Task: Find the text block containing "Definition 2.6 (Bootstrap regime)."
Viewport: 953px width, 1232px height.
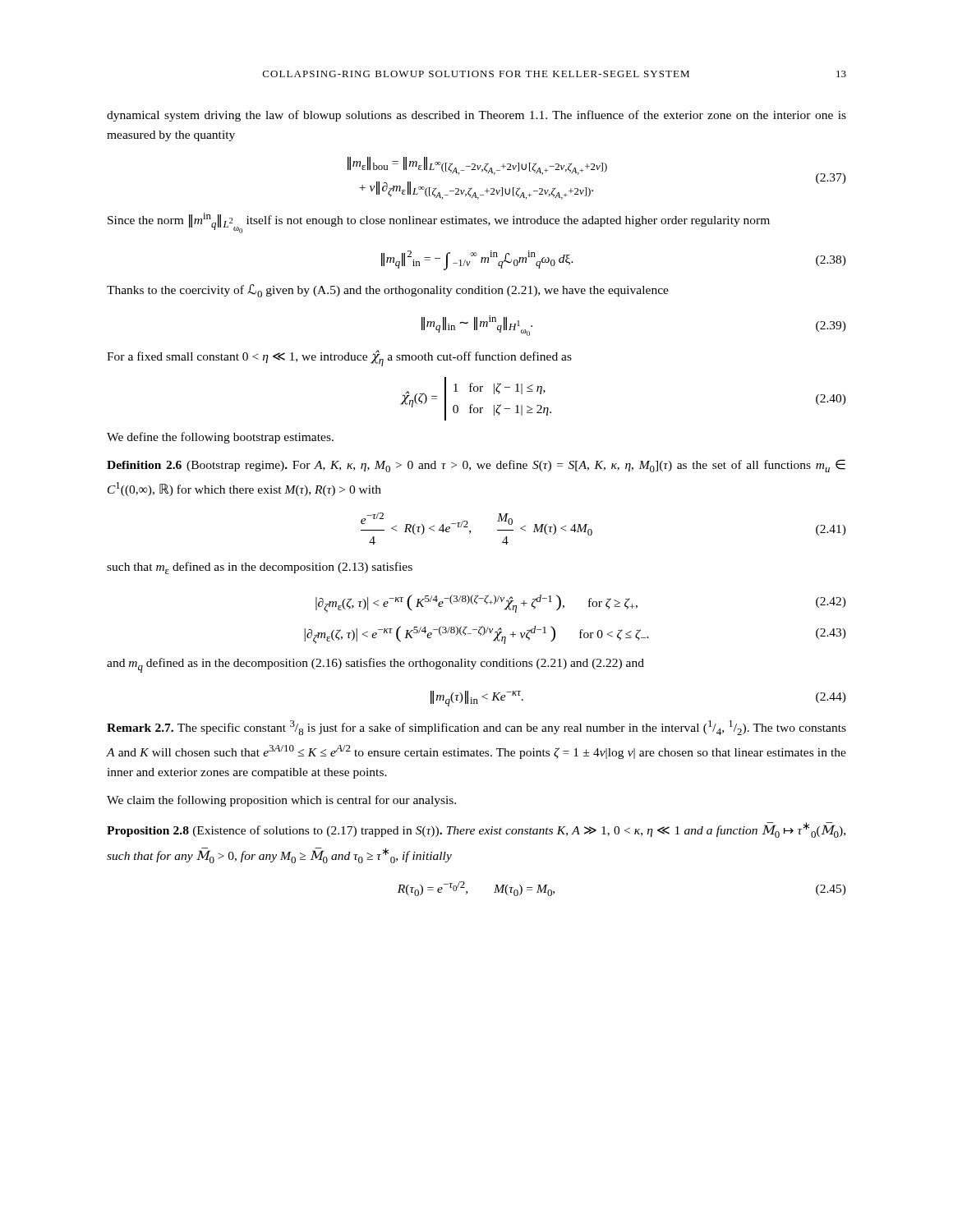Action: pos(476,477)
